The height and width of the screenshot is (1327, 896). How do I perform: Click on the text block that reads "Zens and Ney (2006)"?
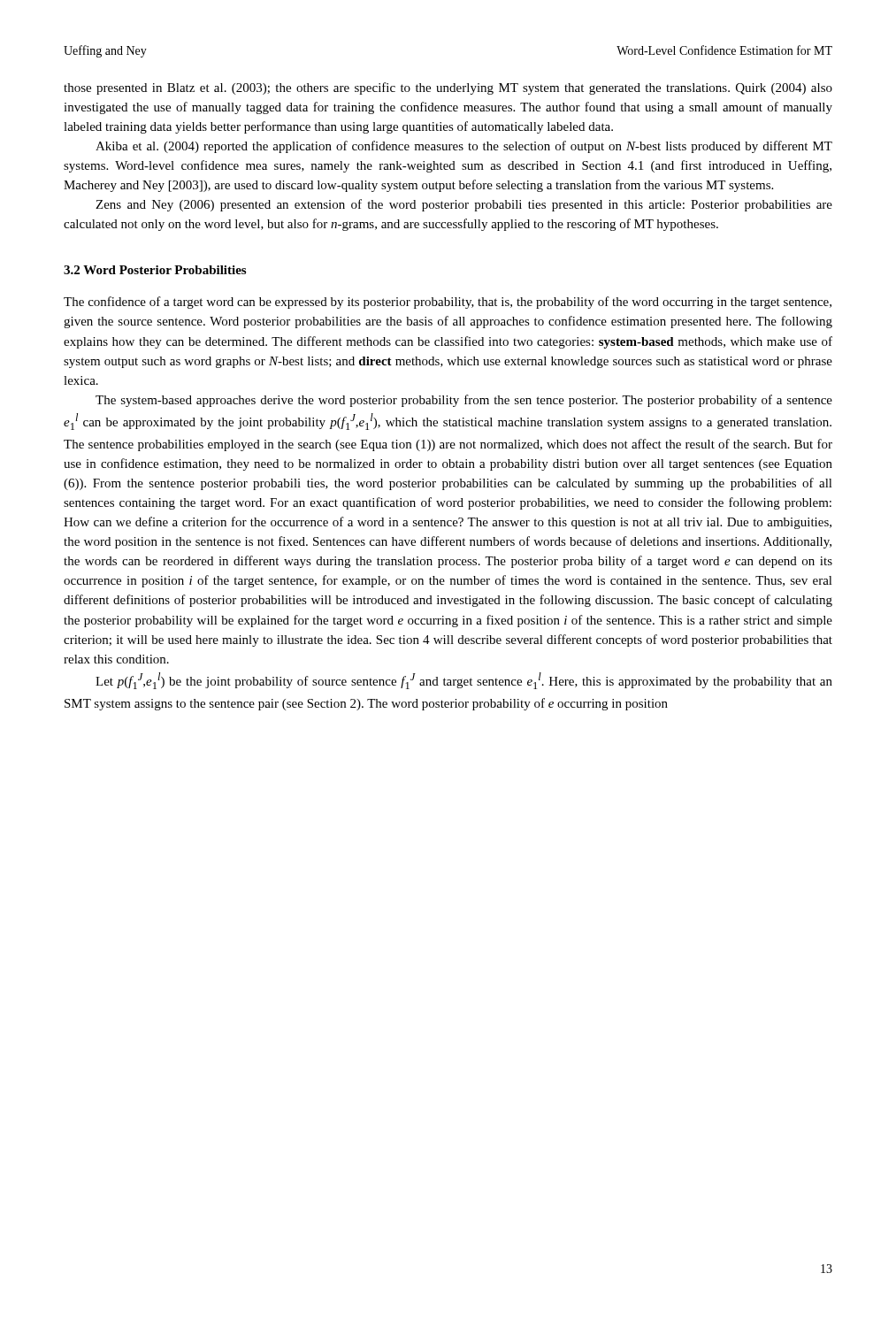[x=448, y=214]
